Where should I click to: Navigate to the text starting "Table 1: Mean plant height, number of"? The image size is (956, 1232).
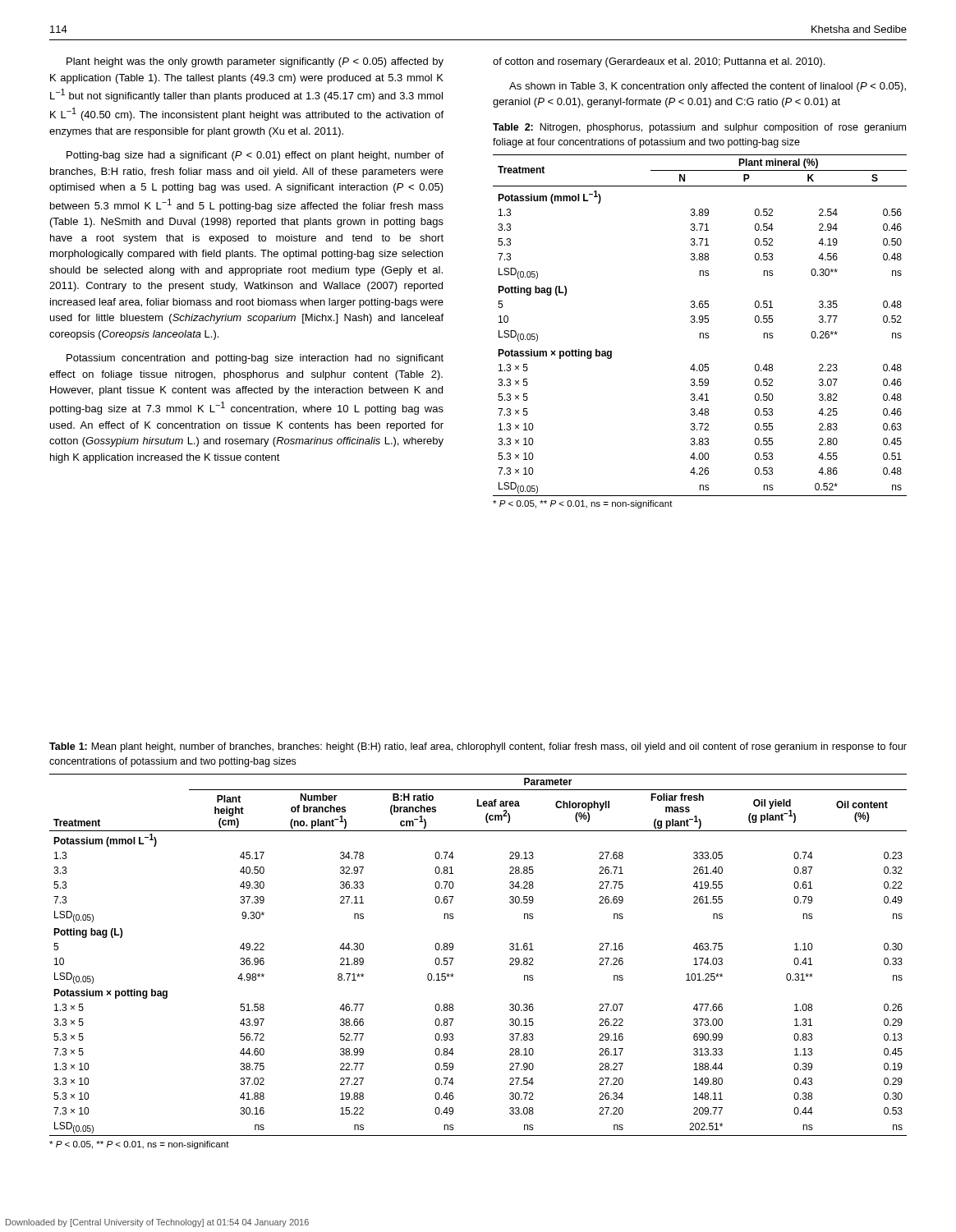478,754
